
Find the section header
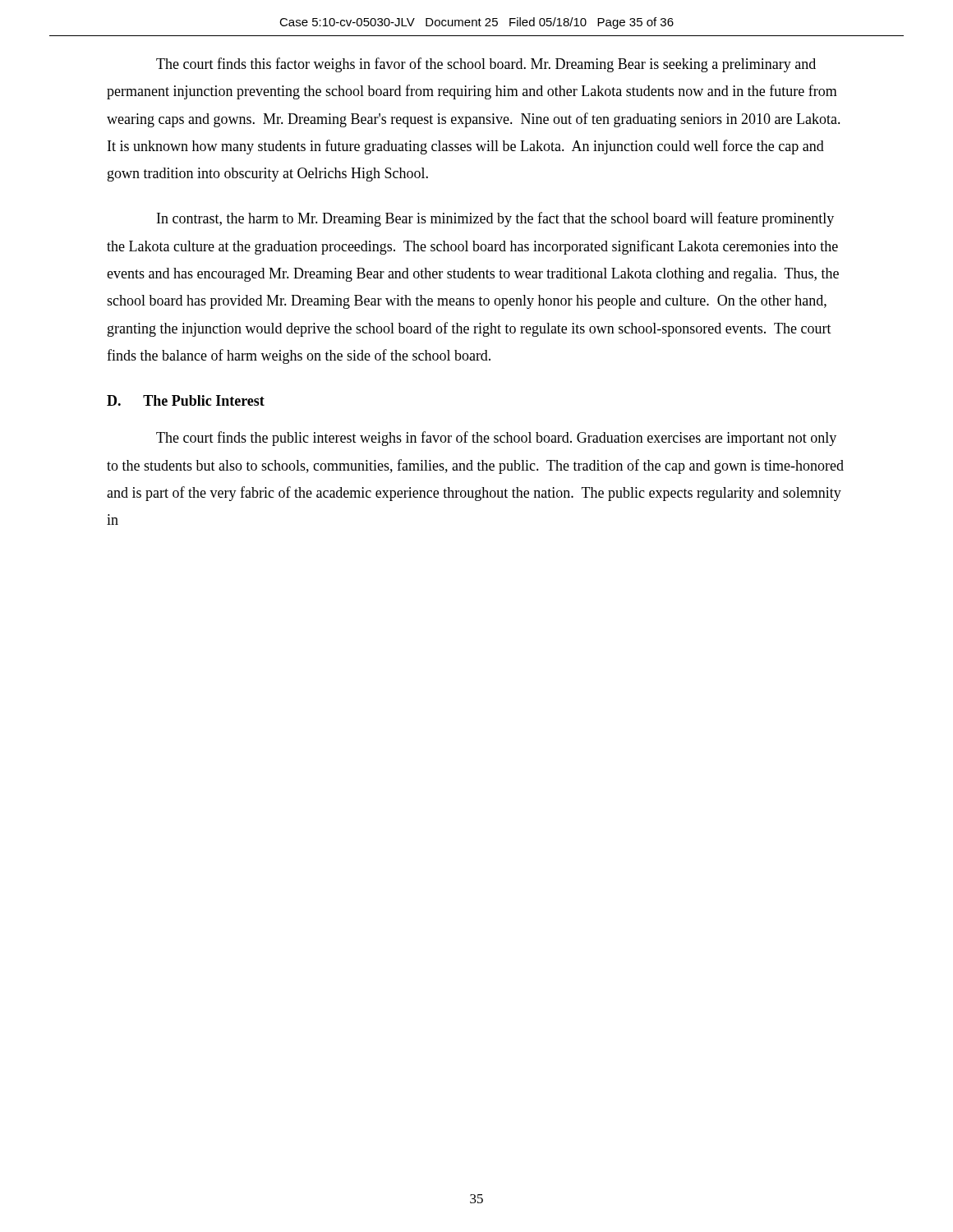click(186, 401)
